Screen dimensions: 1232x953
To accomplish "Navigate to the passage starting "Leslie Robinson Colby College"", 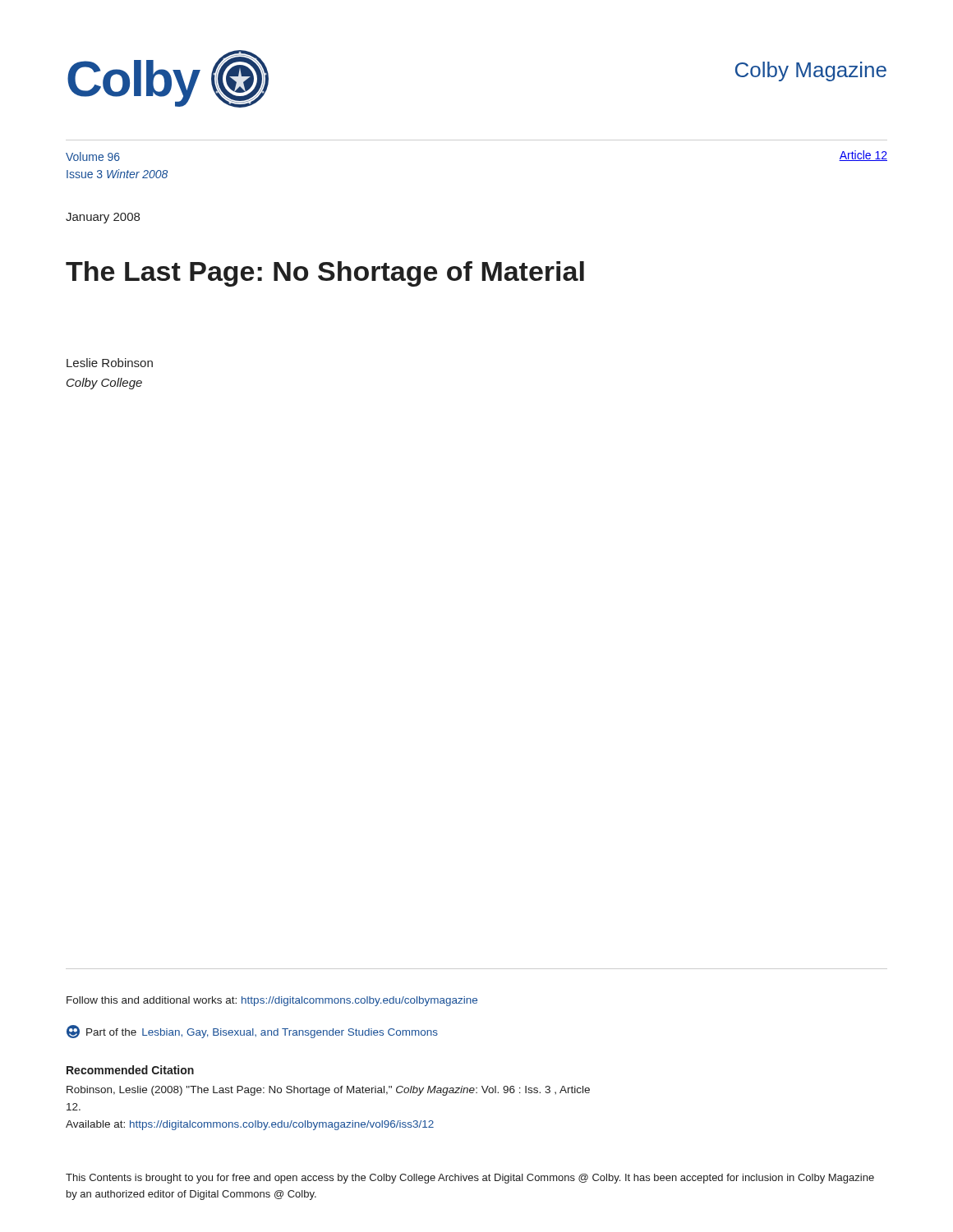I will [x=110, y=372].
